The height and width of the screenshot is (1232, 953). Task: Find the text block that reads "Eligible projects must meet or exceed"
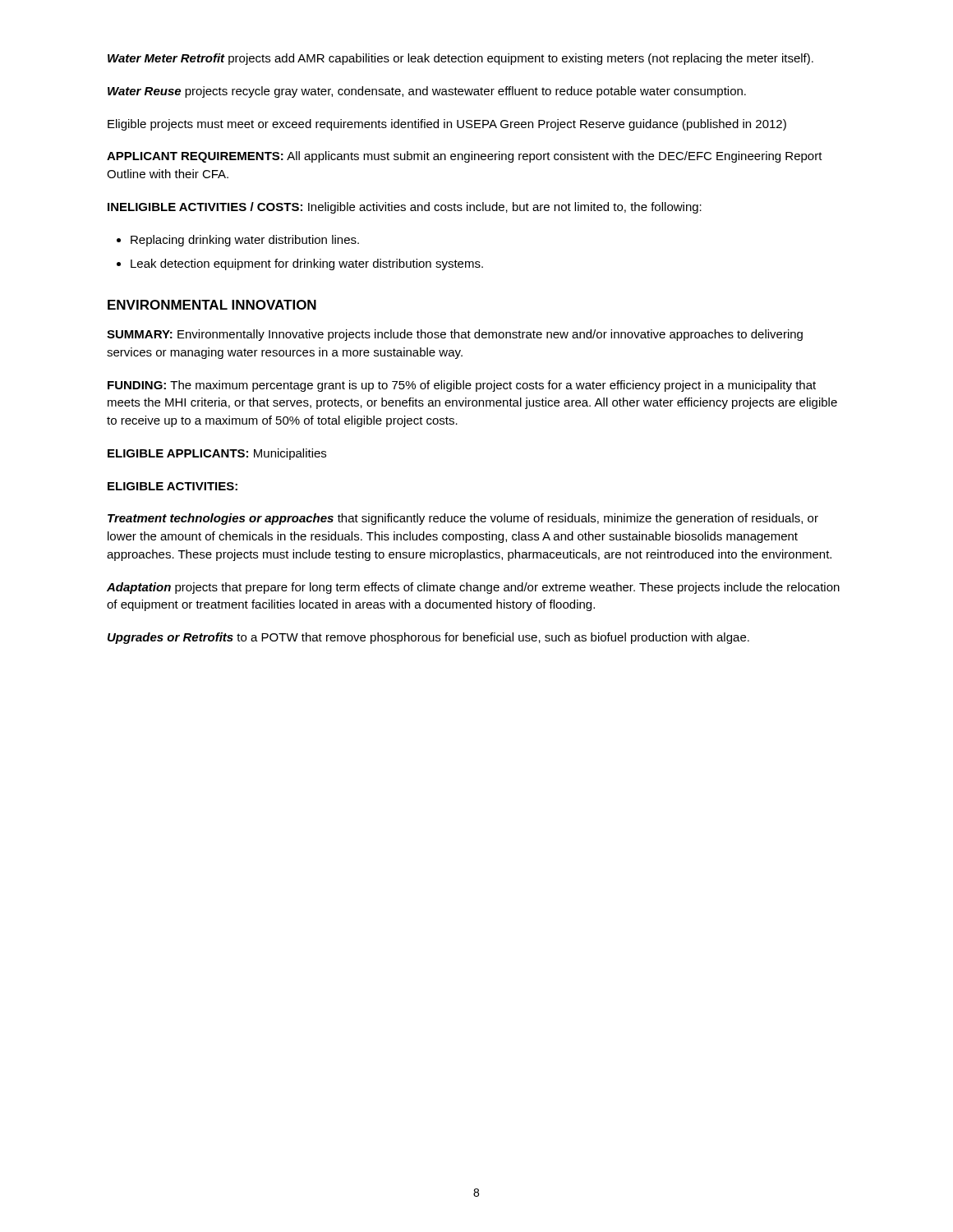(x=447, y=123)
